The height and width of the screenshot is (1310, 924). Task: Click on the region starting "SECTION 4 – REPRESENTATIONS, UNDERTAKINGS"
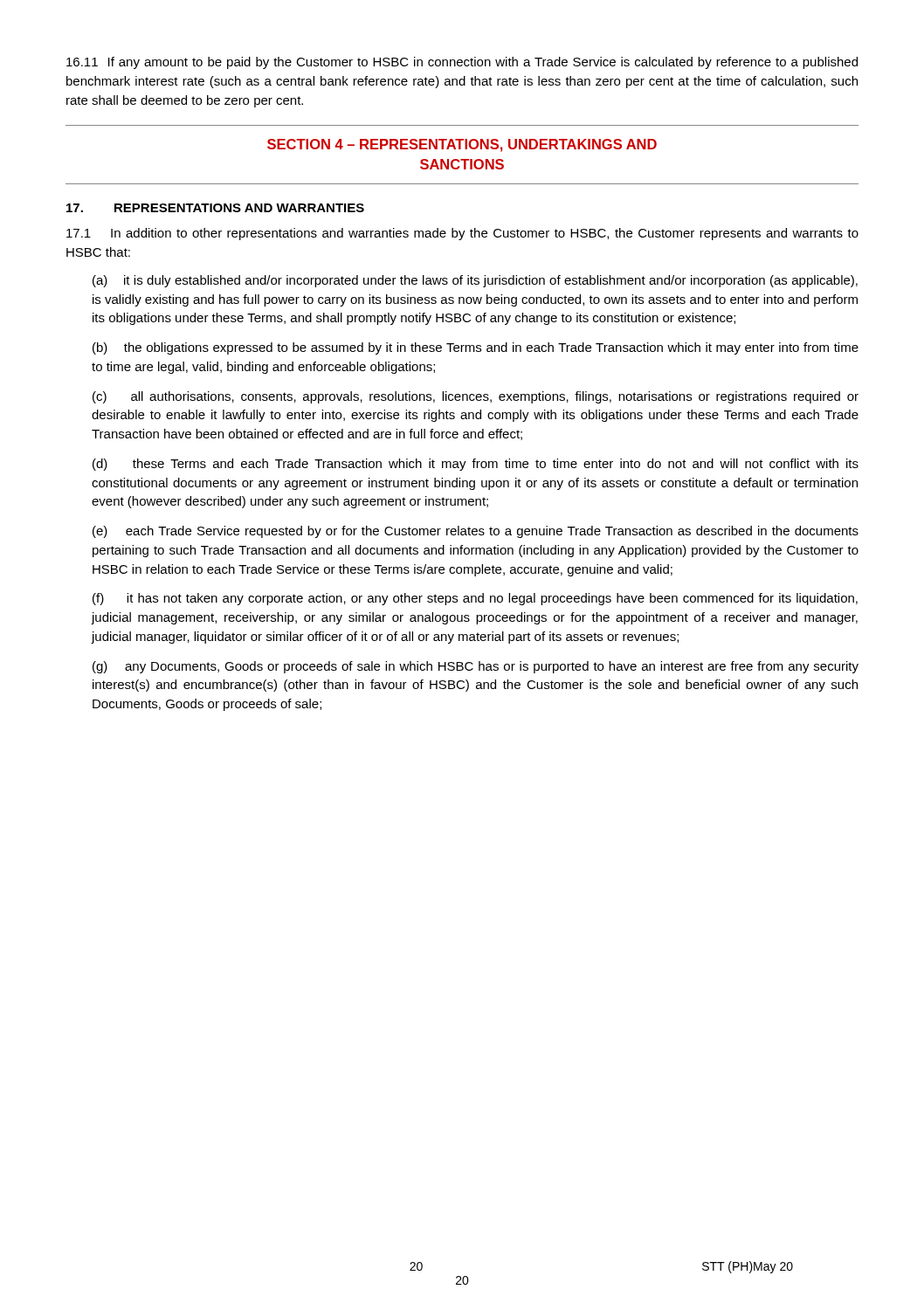[462, 155]
